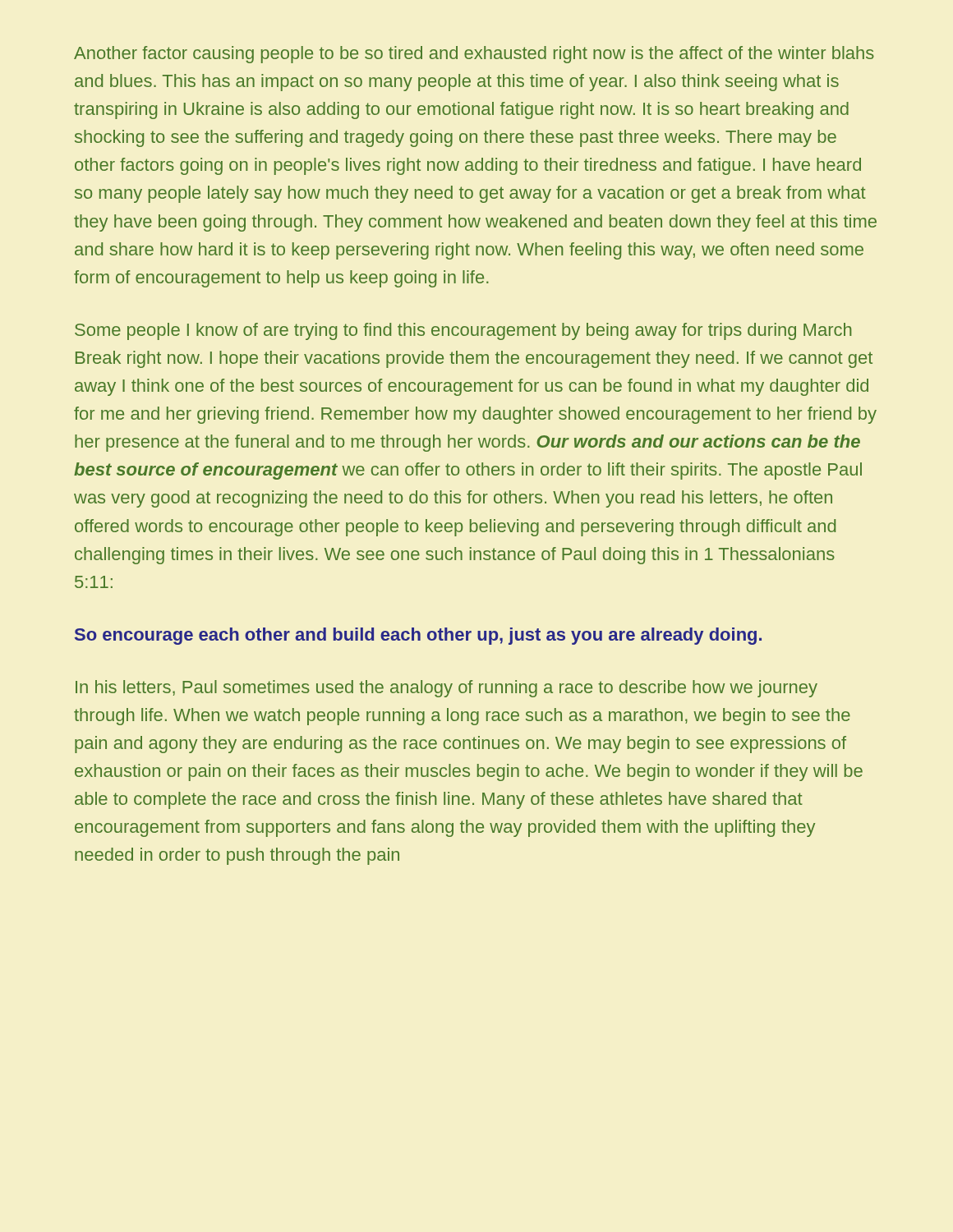Navigate to the block starting "In his letters, Paul"

[x=469, y=771]
